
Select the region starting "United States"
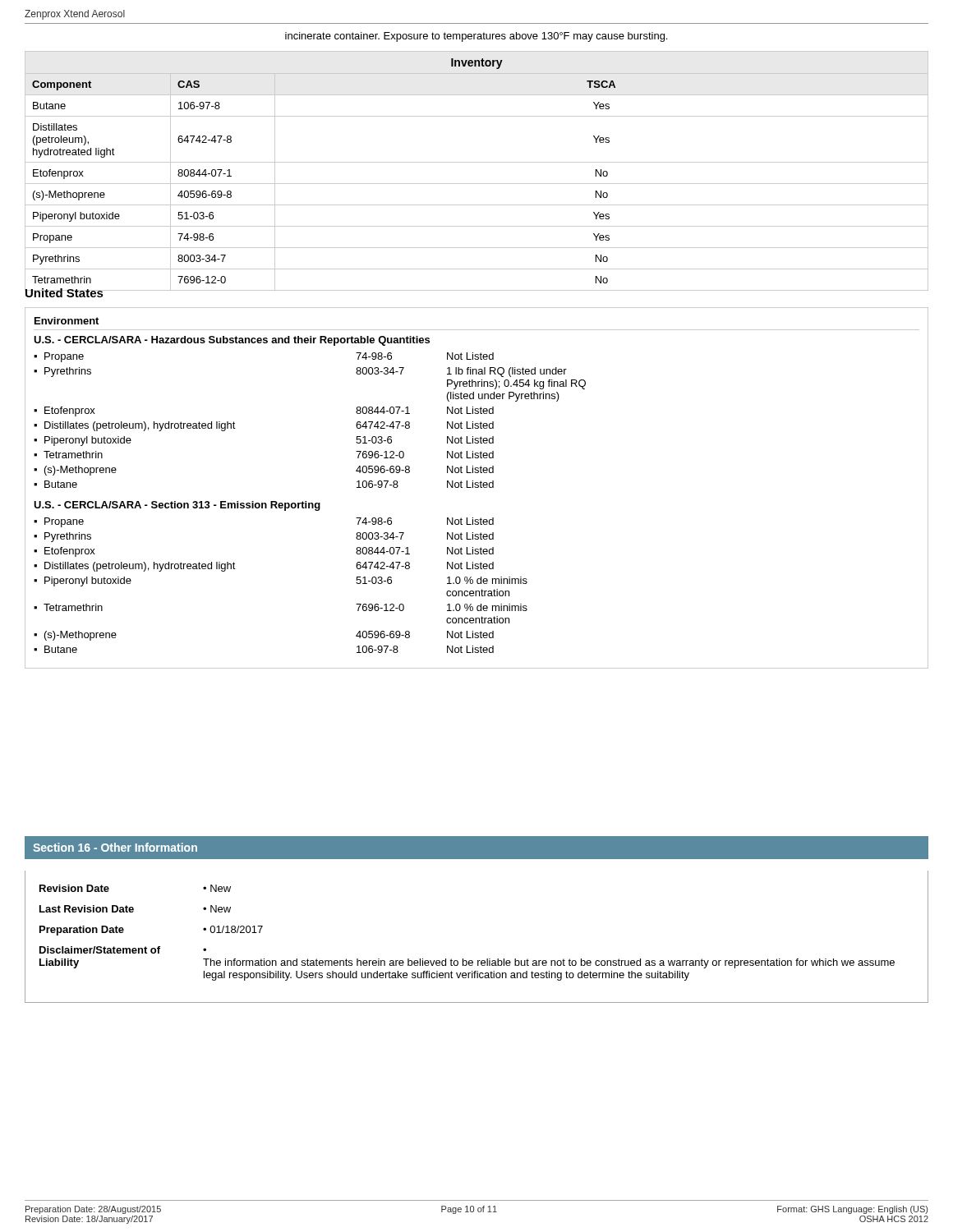click(x=64, y=293)
